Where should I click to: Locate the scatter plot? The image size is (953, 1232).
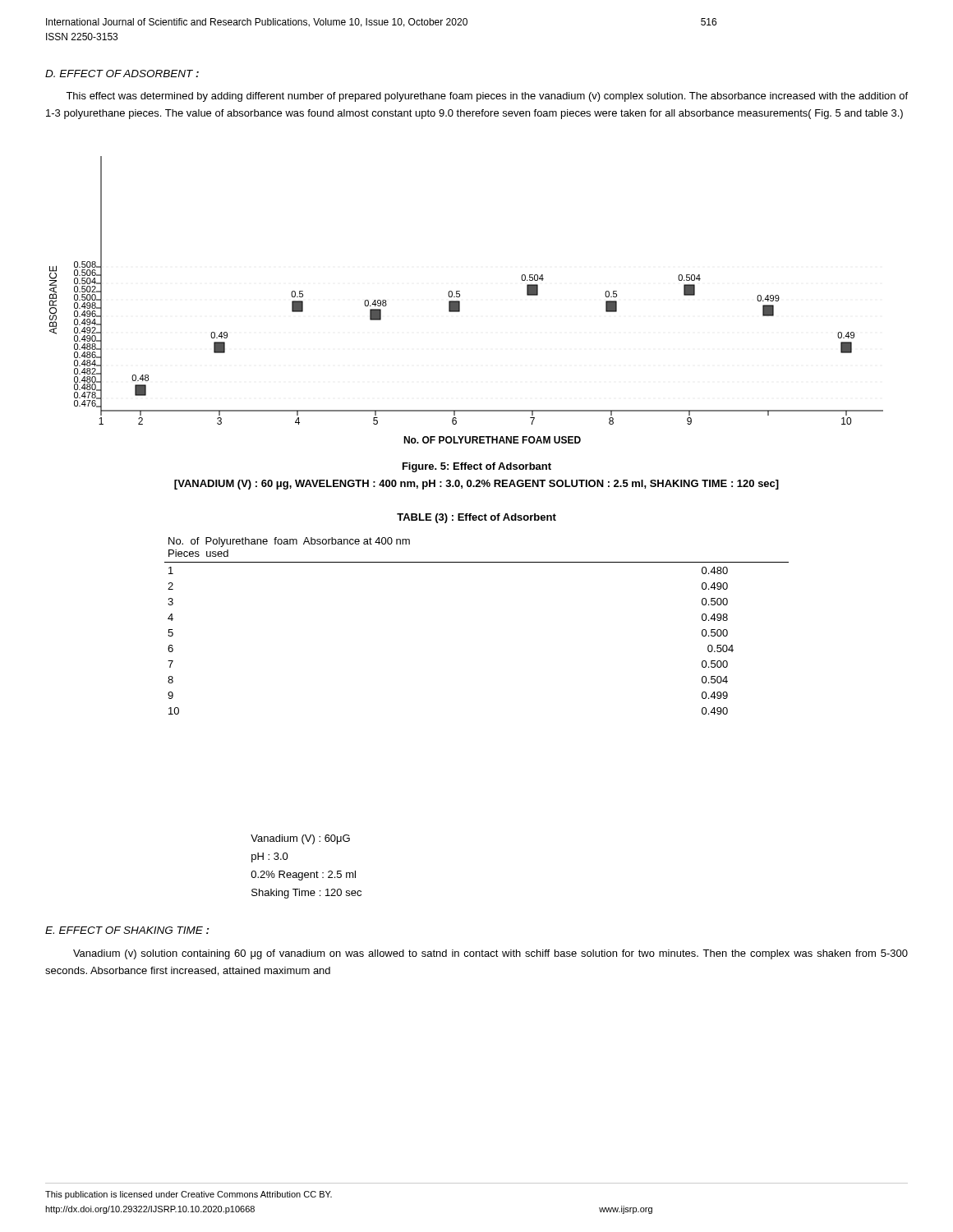coord(476,300)
